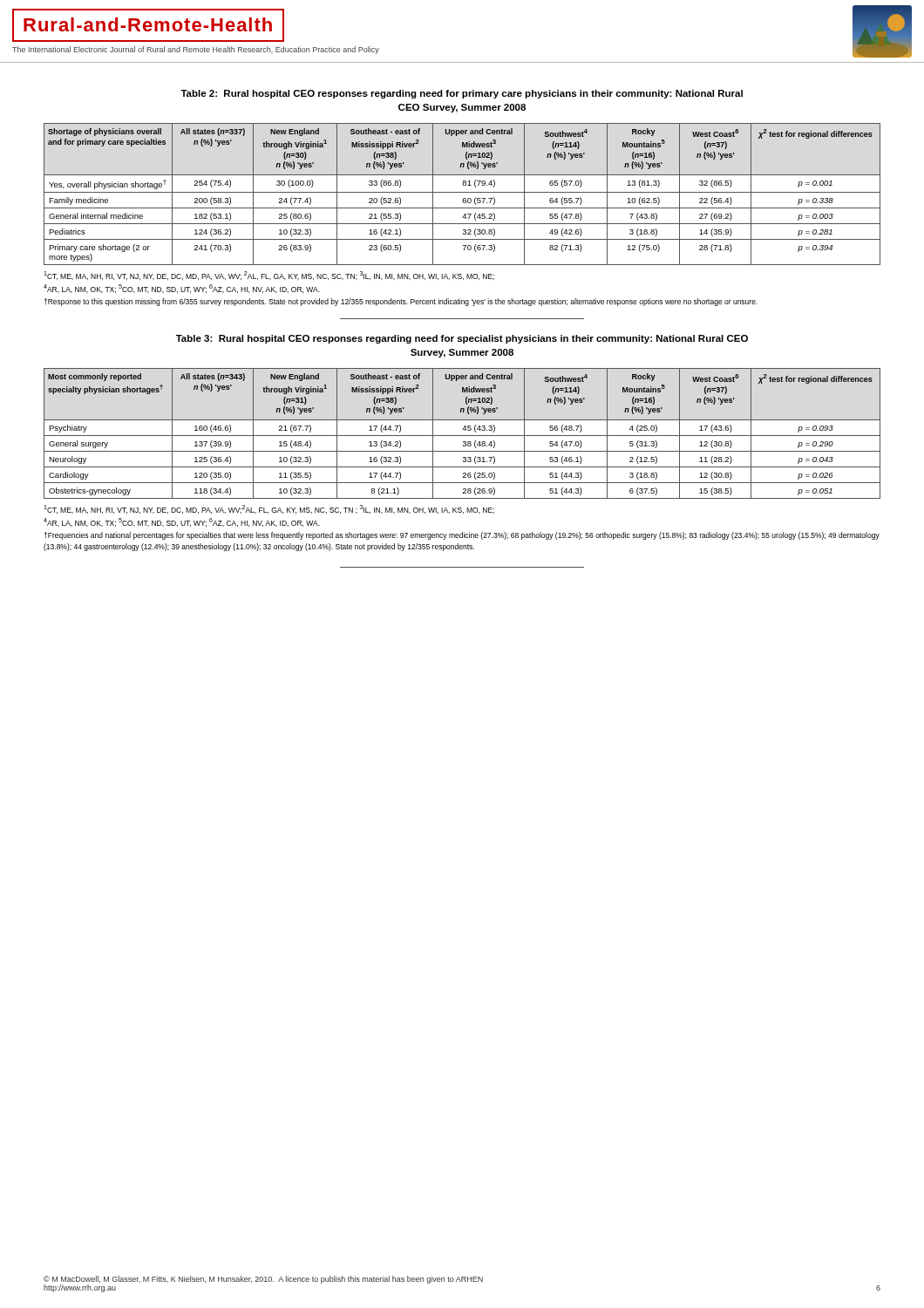Point to the text starting "†Response to this question missing from 6/355"
The image size is (924, 1308).
pos(401,302)
